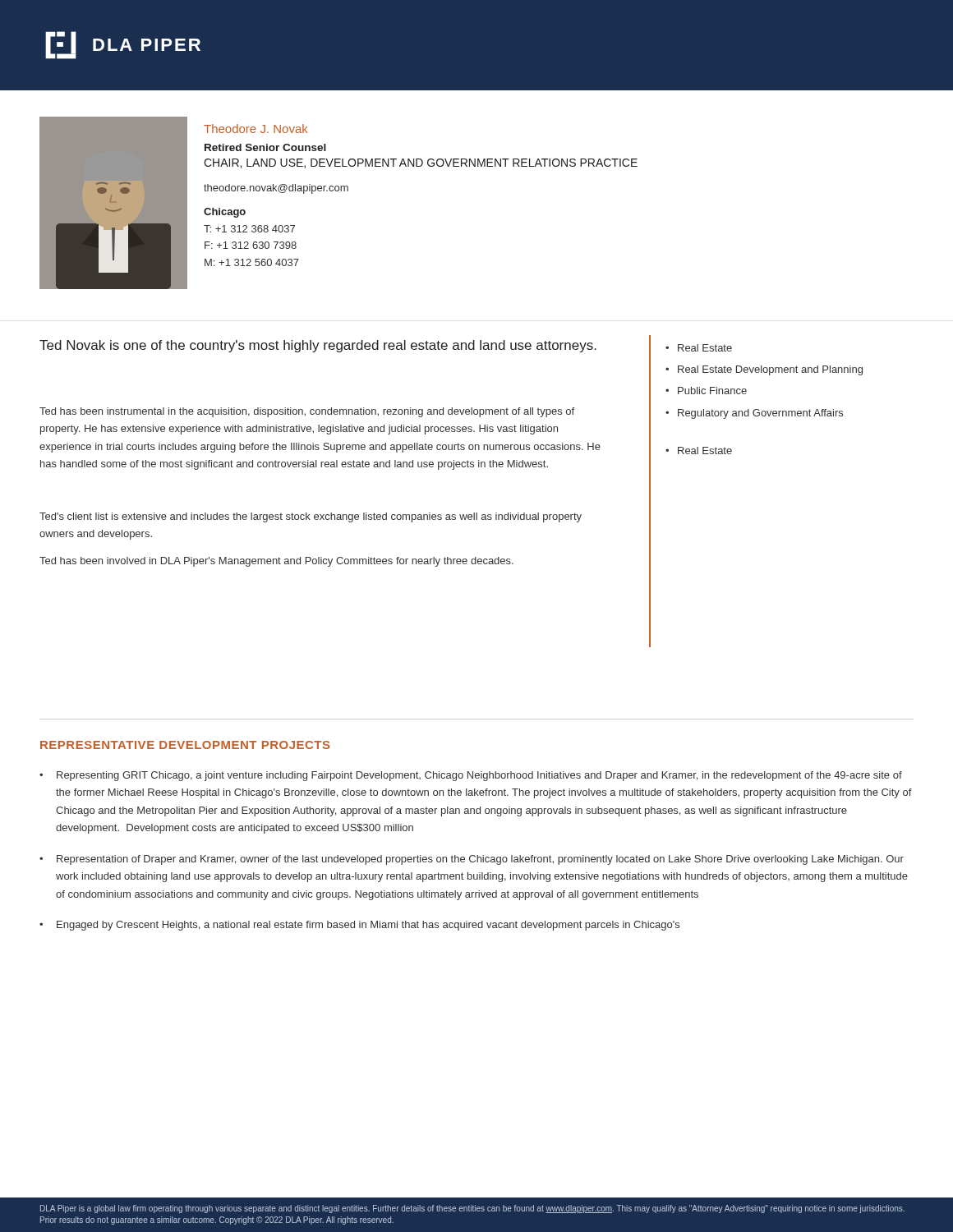This screenshot has width=953, height=1232.
Task: Locate the list item with the text "• Regulatory and Government"
Action: click(x=755, y=413)
